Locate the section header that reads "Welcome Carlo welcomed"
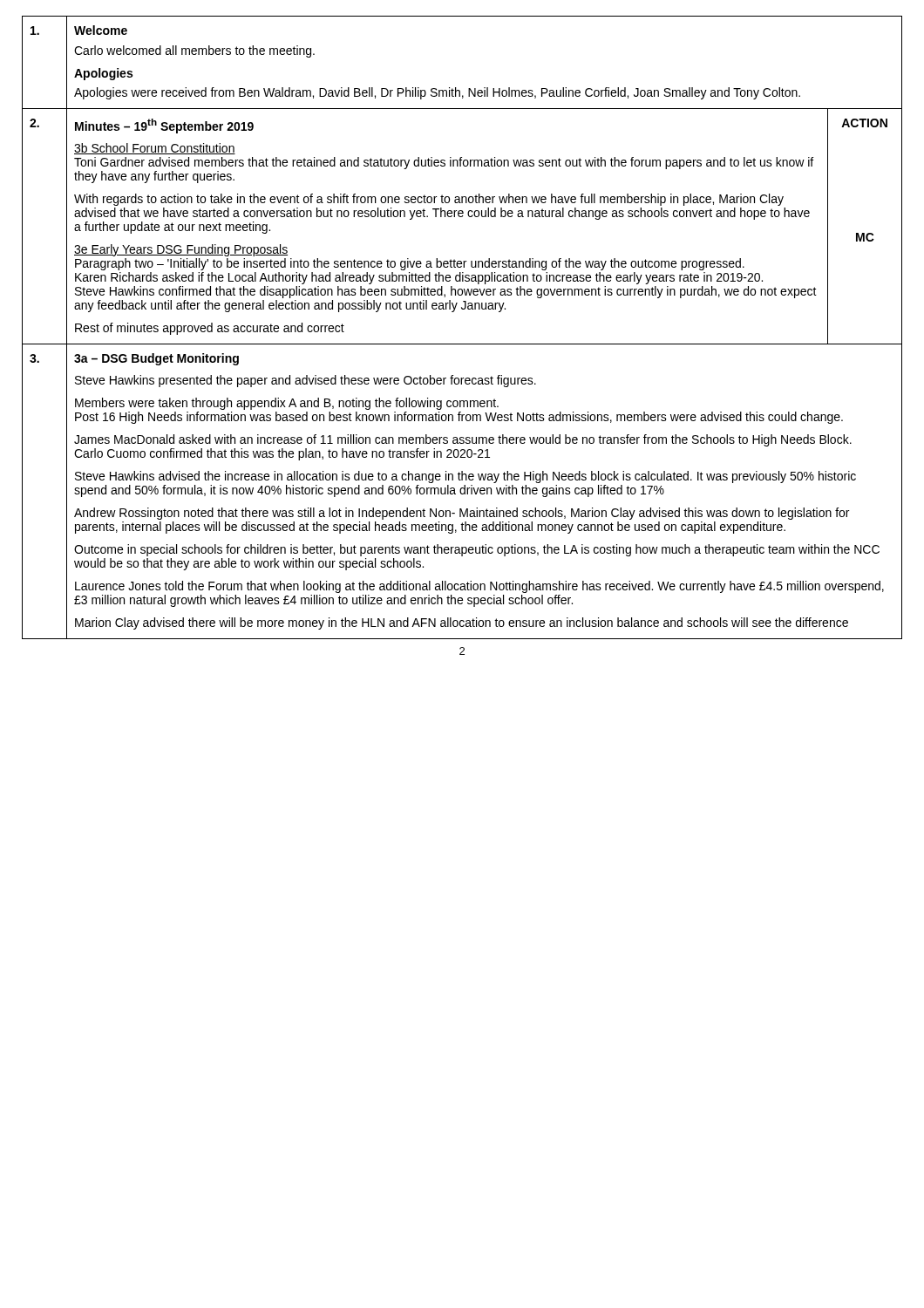The image size is (924, 1308). (101, 30)
